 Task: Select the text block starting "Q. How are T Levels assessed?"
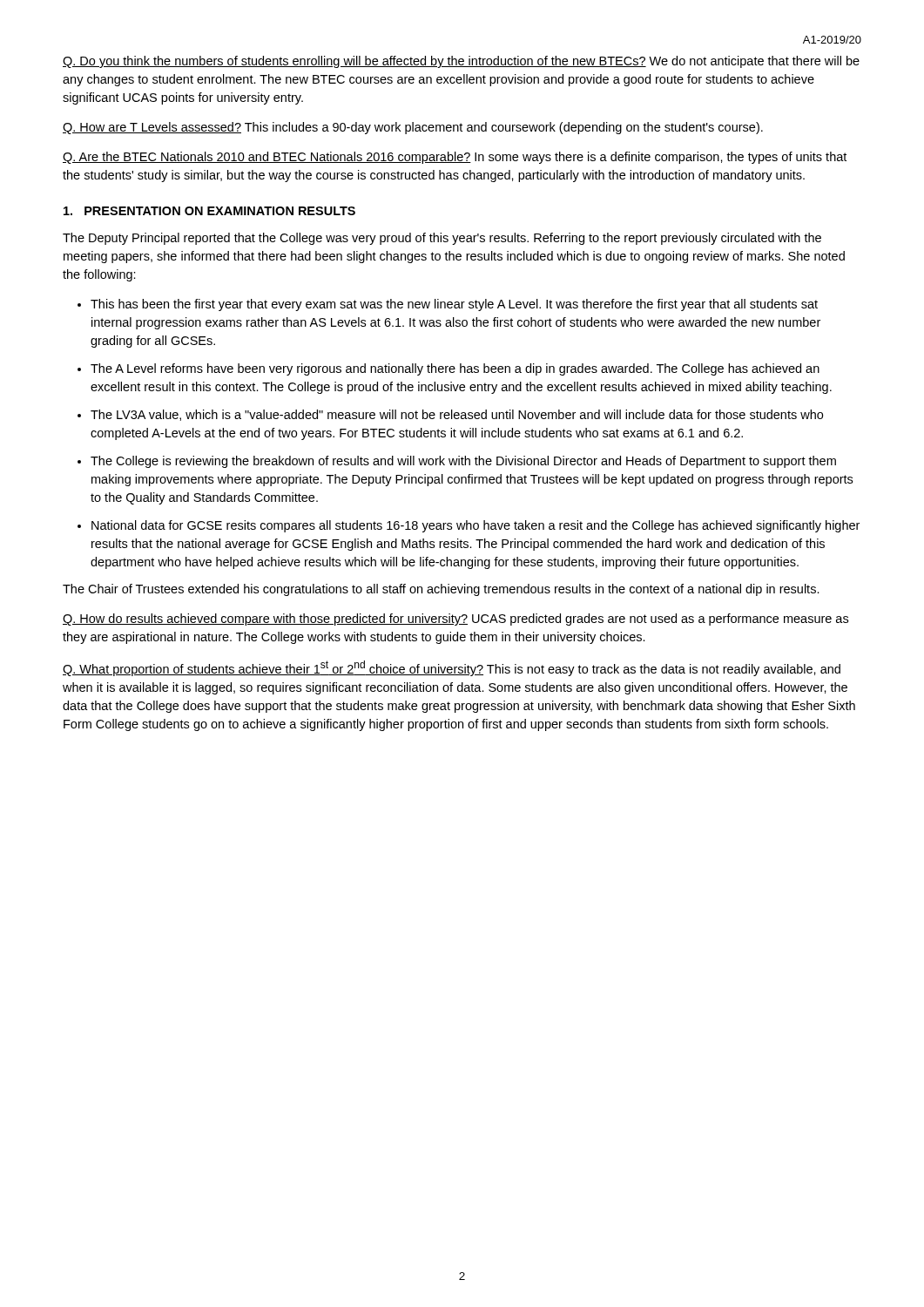coord(413,127)
